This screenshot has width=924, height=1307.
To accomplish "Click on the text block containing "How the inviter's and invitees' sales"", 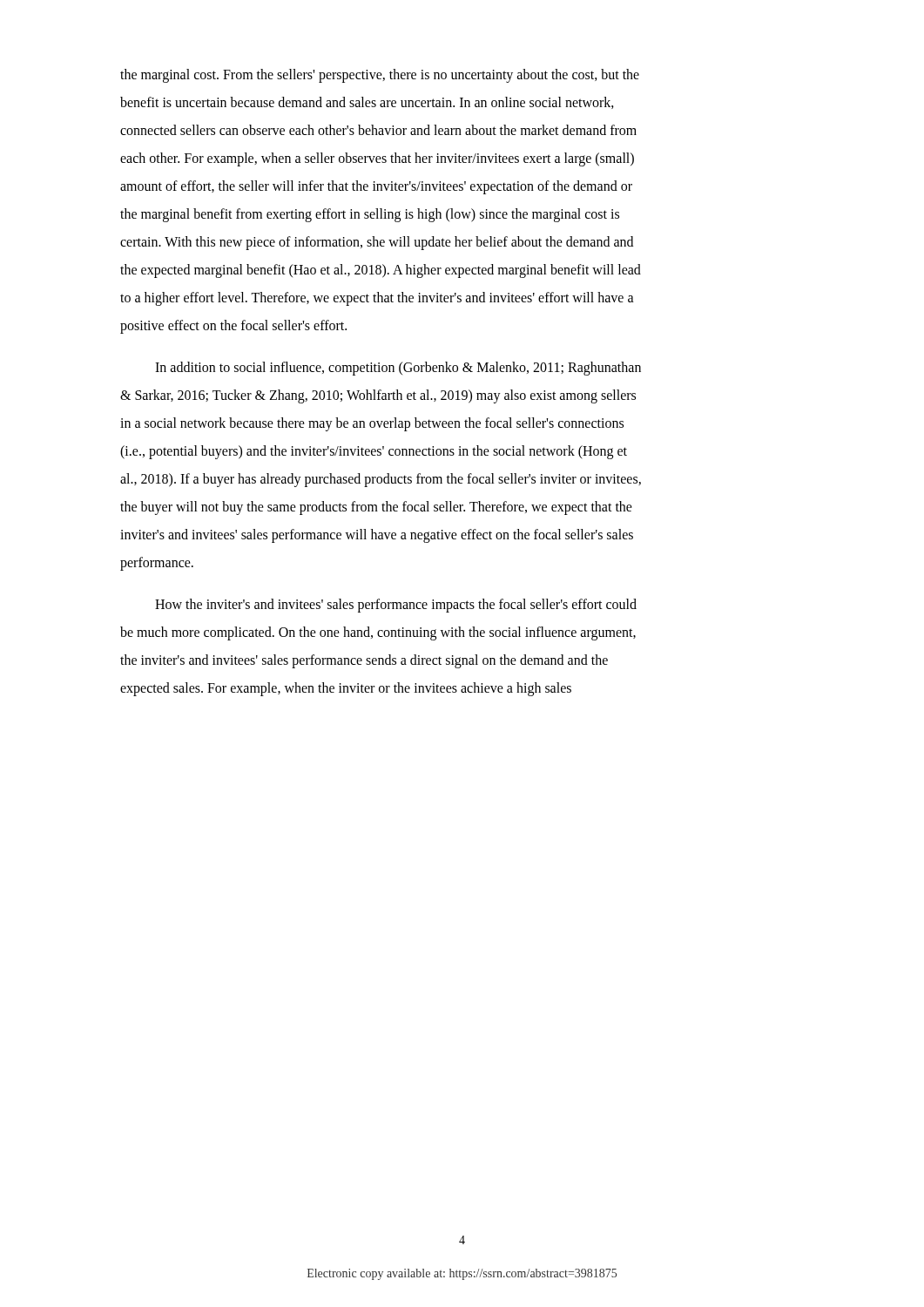I will (462, 647).
